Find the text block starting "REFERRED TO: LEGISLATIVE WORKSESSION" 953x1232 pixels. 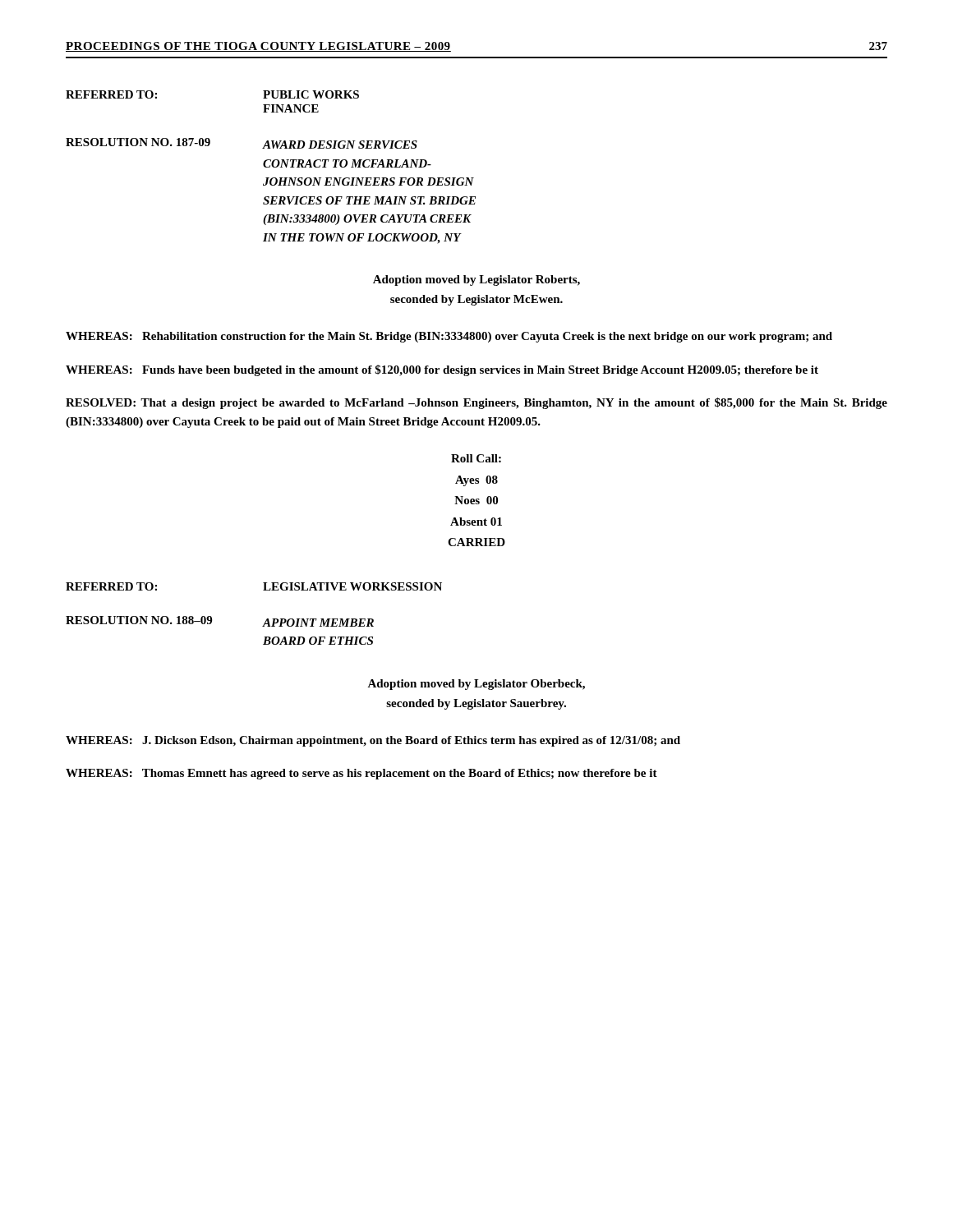(254, 586)
